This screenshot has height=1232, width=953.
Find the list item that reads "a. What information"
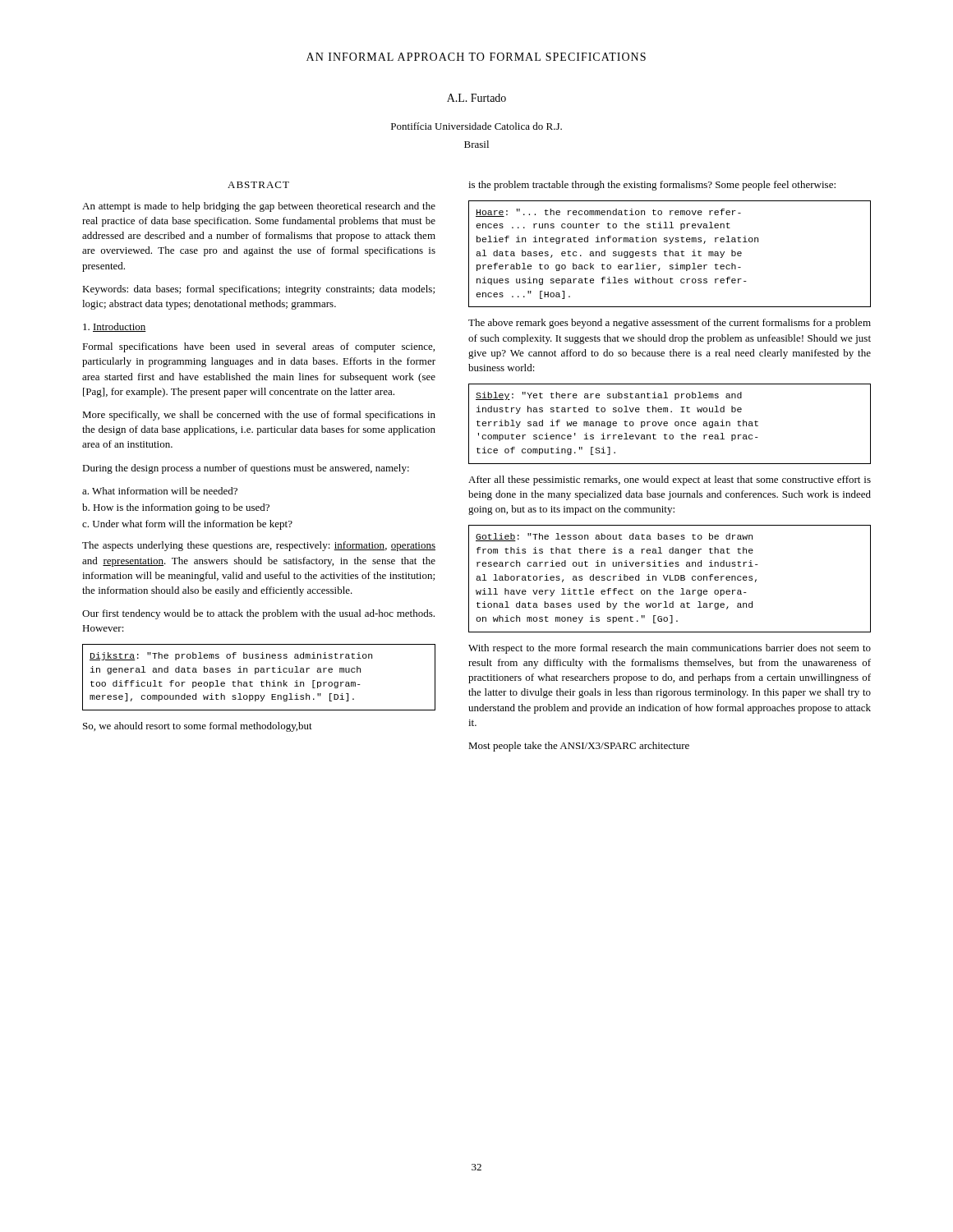coord(160,491)
